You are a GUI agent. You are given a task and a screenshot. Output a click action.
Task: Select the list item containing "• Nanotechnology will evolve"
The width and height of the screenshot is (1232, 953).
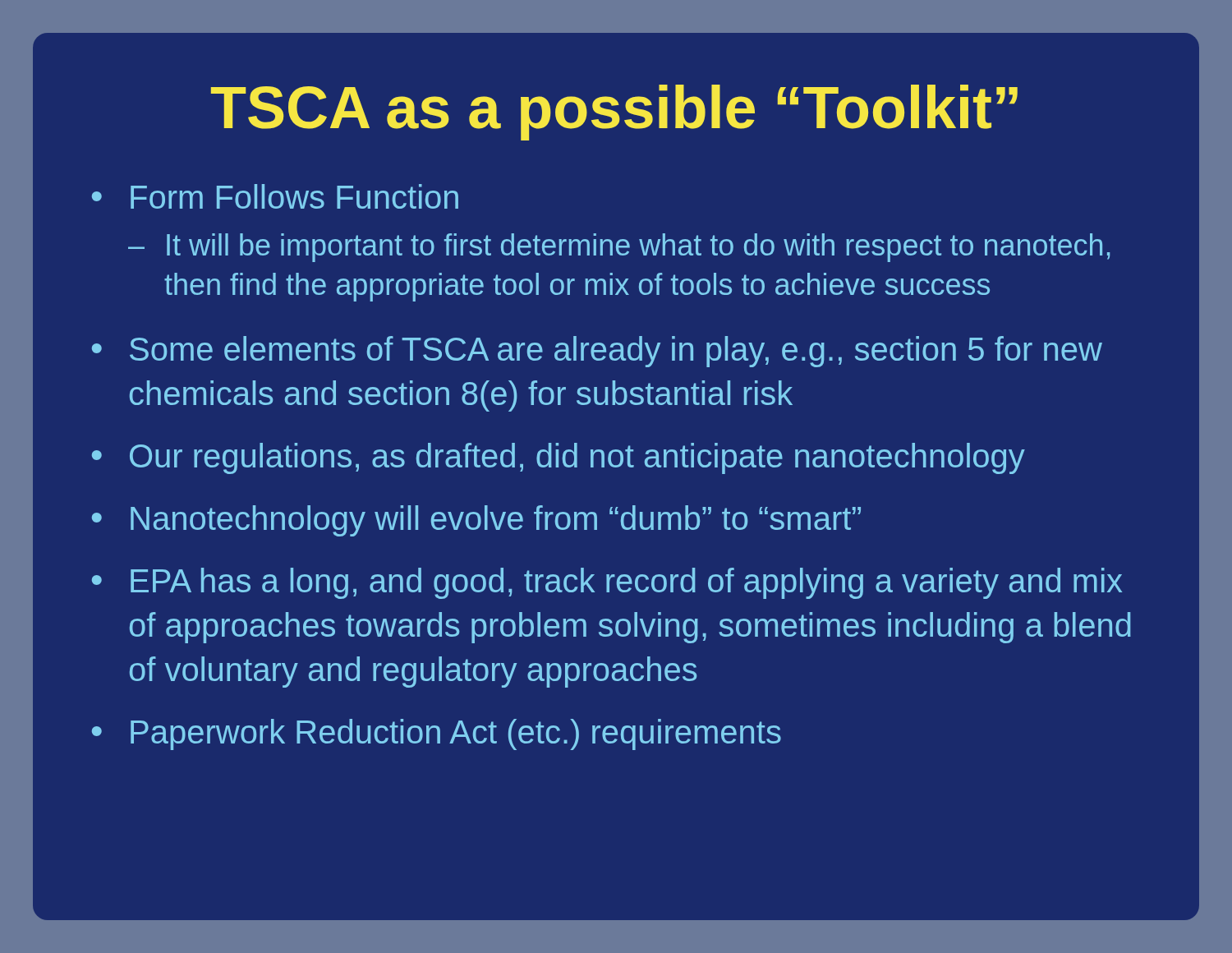[x=476, y=518]
